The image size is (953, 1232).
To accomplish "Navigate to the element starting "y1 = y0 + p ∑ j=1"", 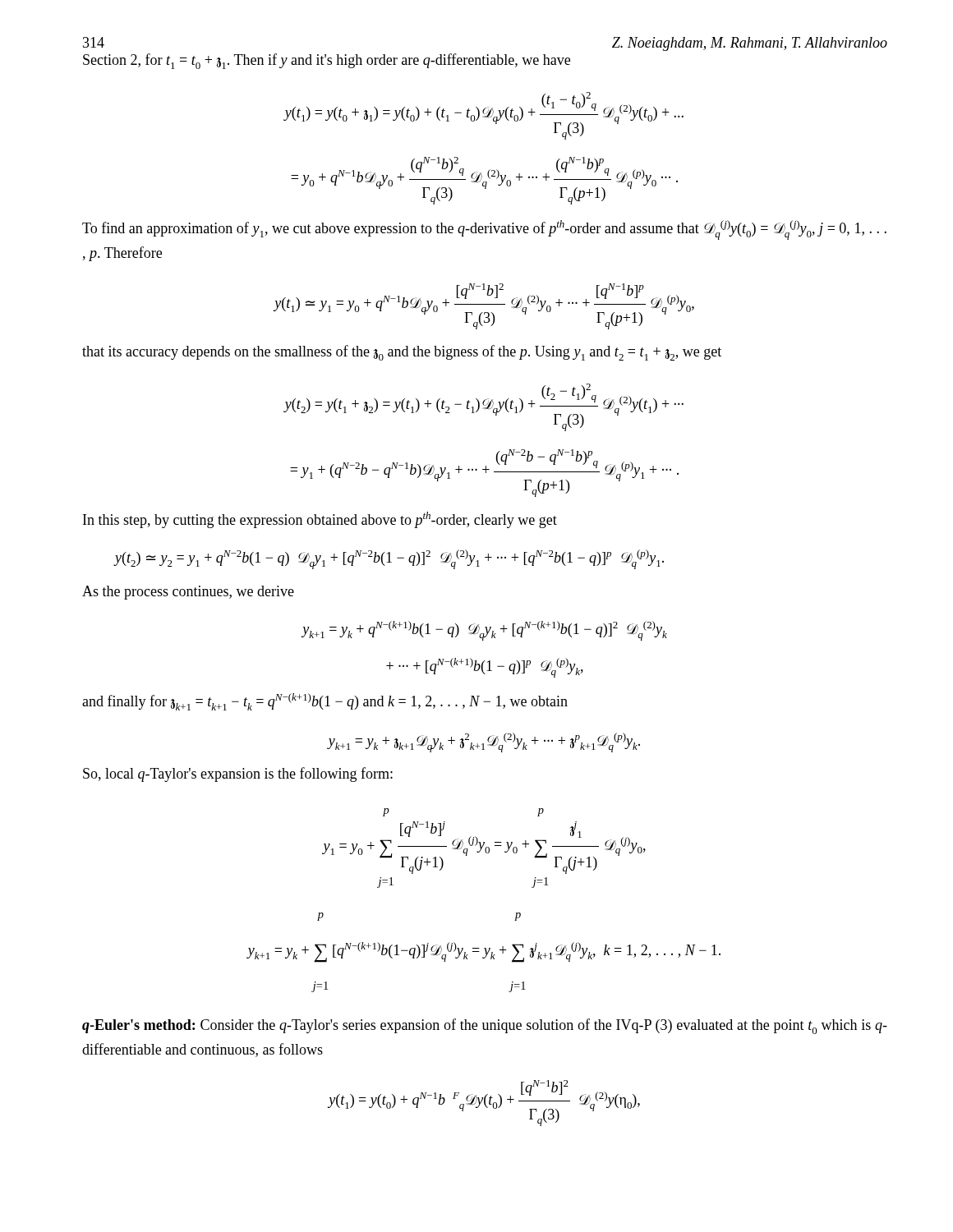I will (x=385, y=812).
